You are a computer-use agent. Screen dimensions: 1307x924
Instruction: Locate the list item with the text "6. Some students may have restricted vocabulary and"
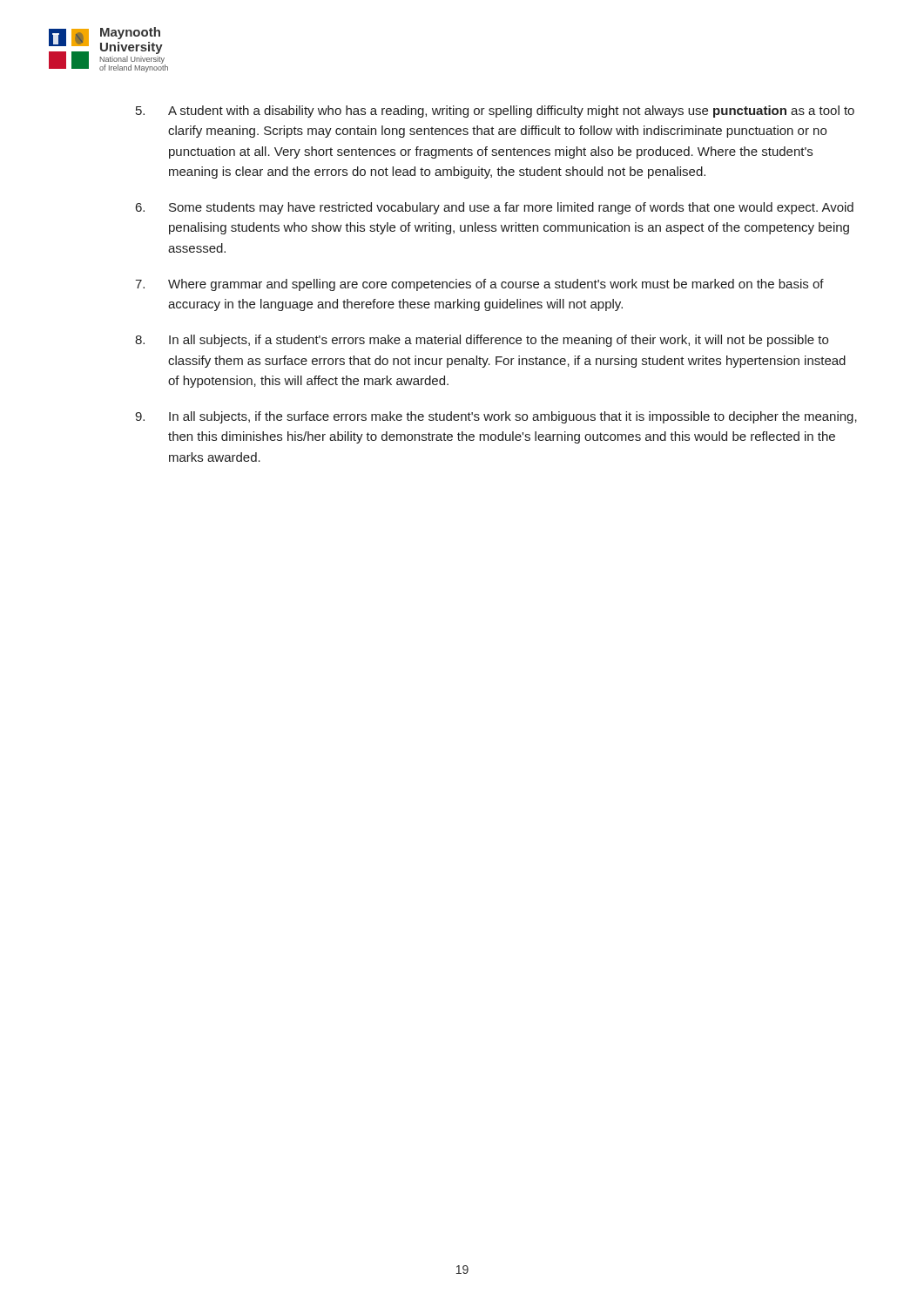(497, 227)
